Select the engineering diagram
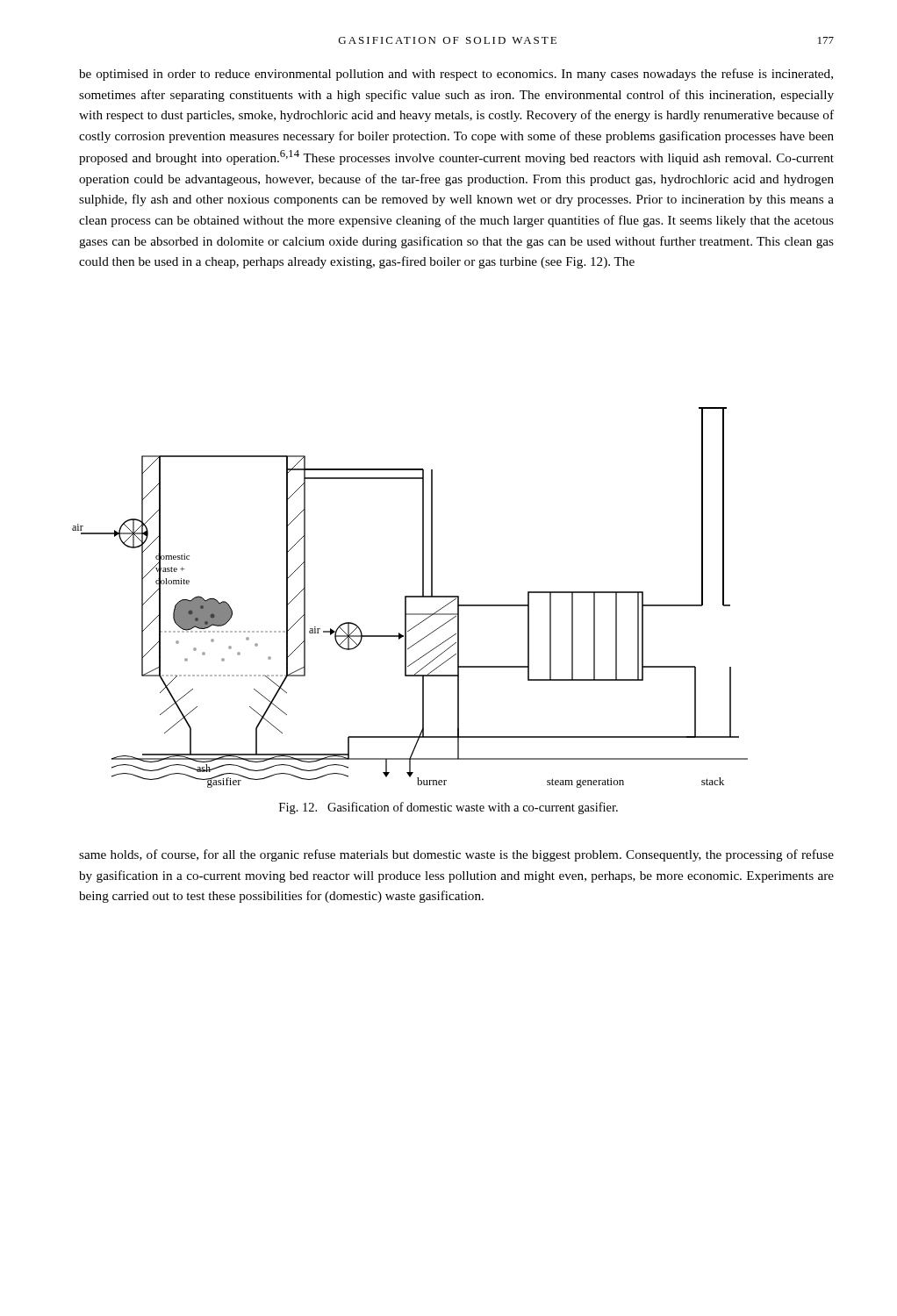The width and height of the screenshot is (897, 1316). tap(448, 597)
